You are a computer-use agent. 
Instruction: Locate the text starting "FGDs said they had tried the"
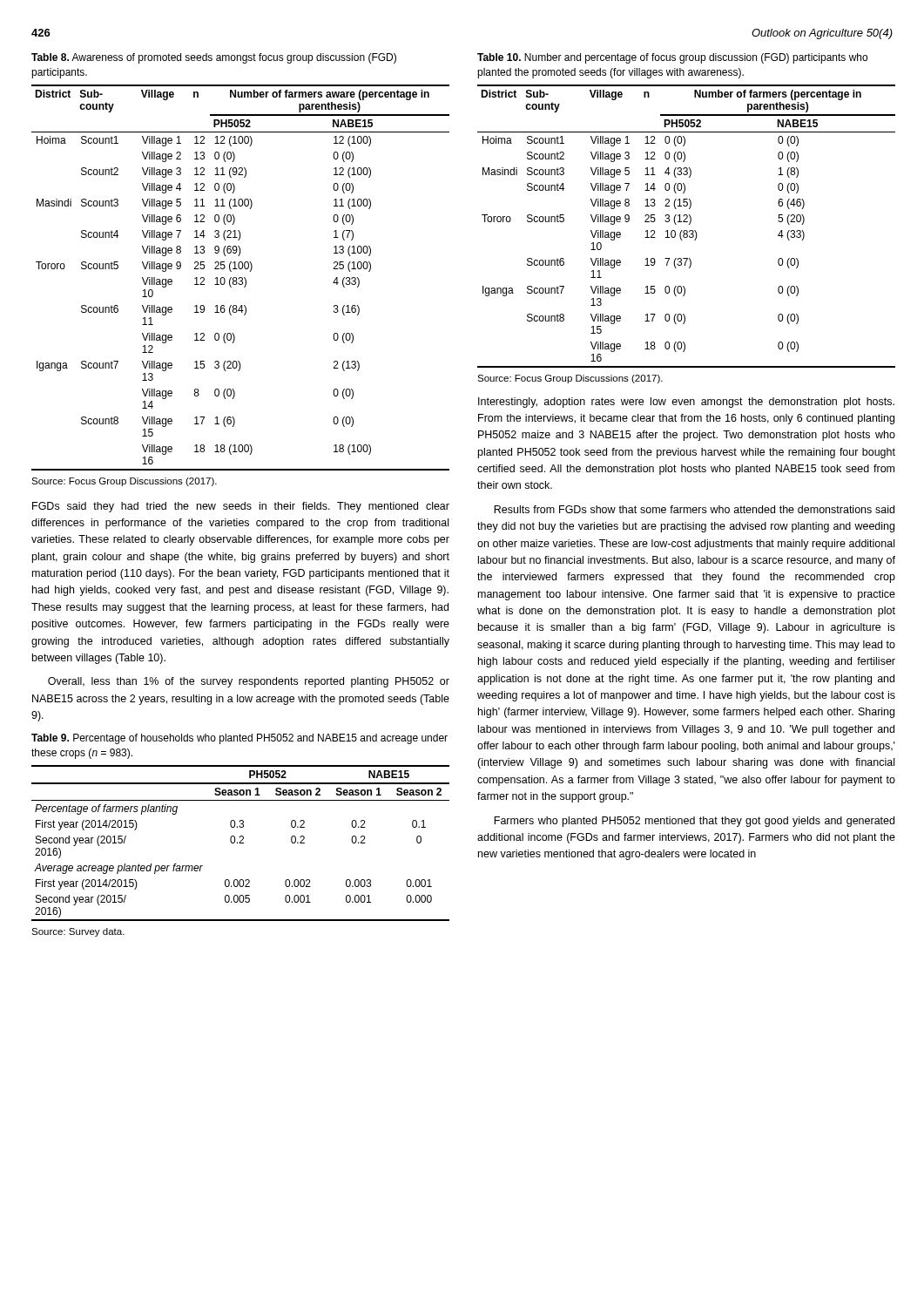tap(240, 582)
